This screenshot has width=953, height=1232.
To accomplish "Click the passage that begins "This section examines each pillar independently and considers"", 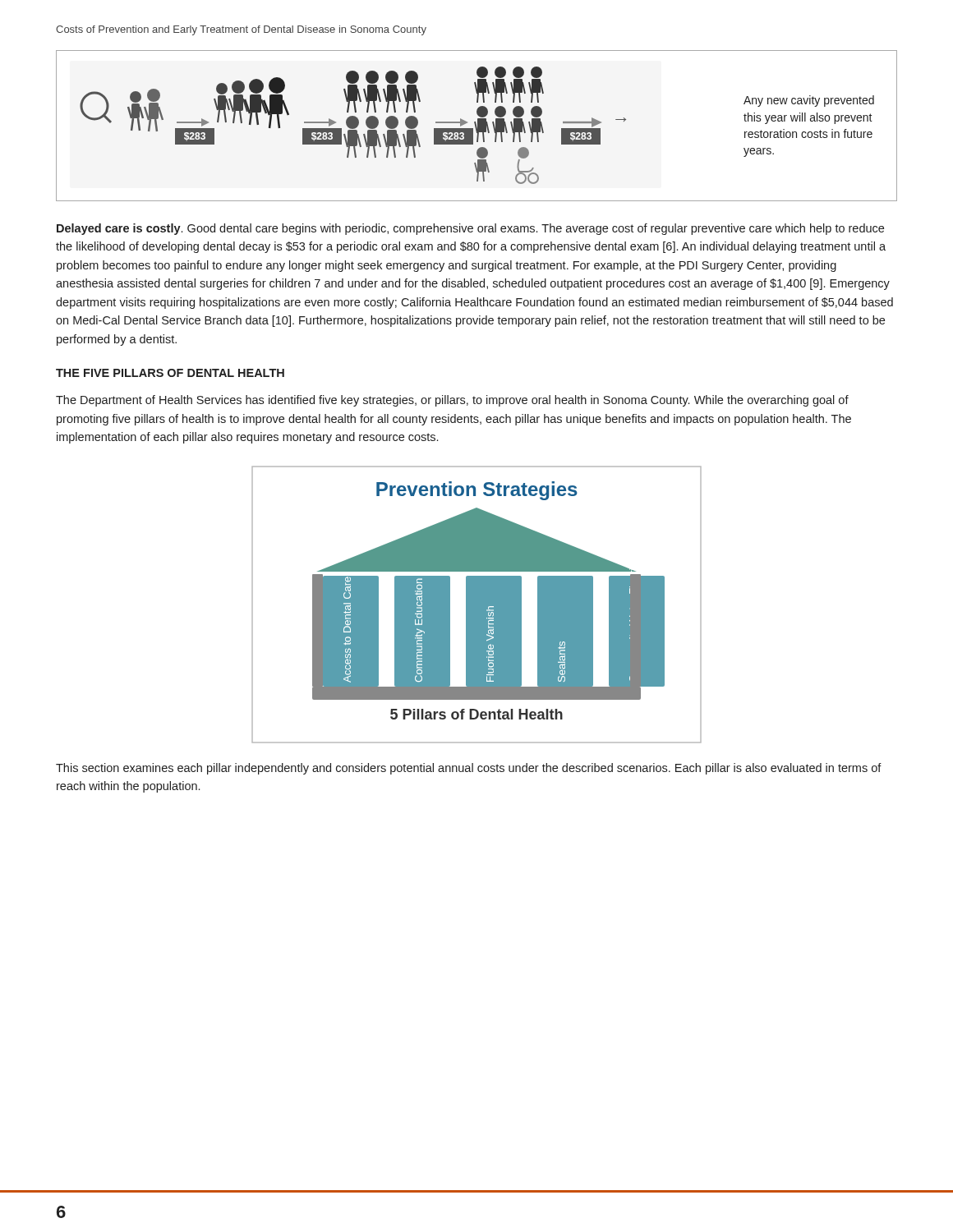I will (468, 777).
